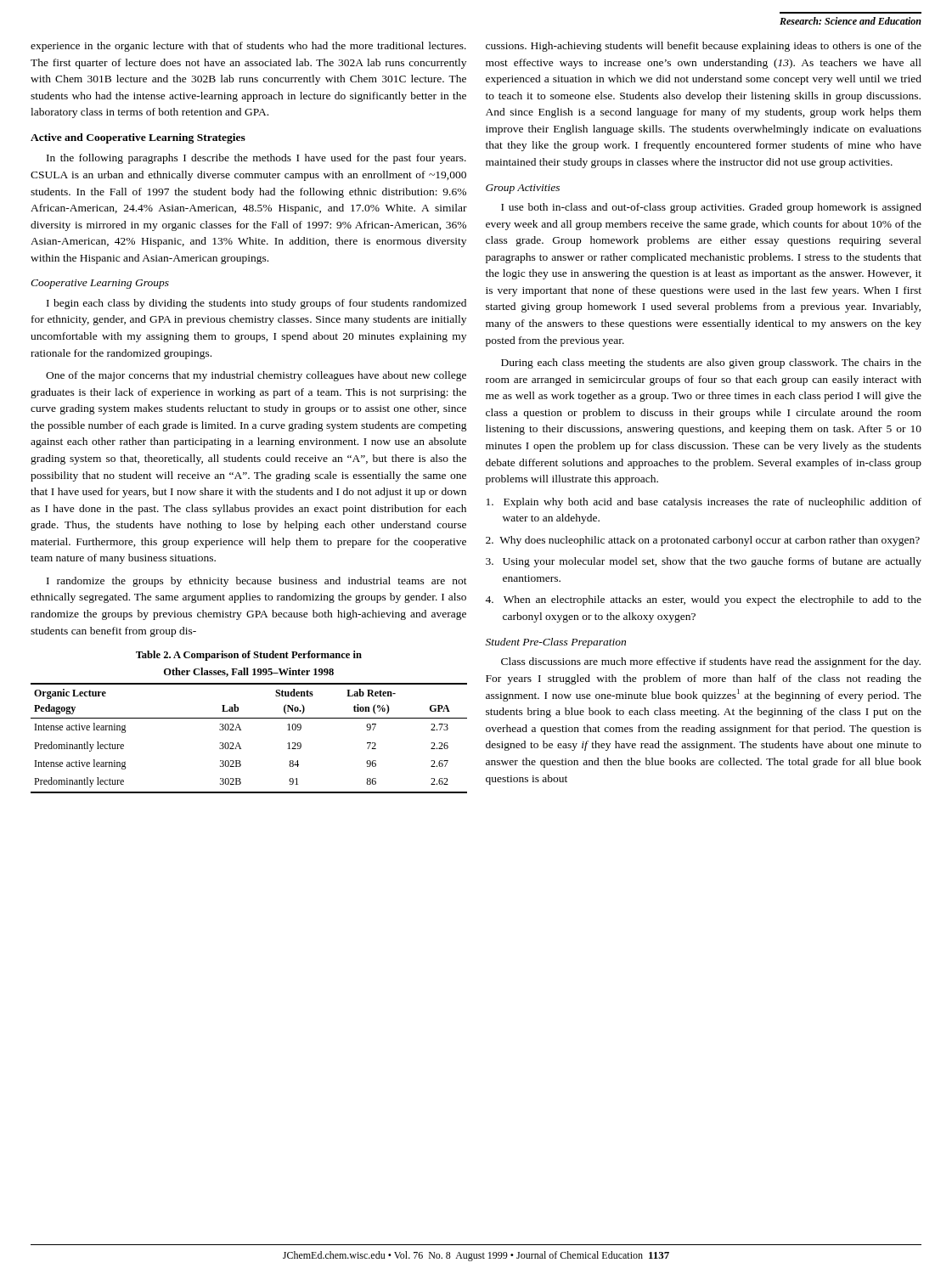Select the table that reads "Lab Reten- tion (%)"
This screenshot has height=1274, width=952.
[249, 738]
